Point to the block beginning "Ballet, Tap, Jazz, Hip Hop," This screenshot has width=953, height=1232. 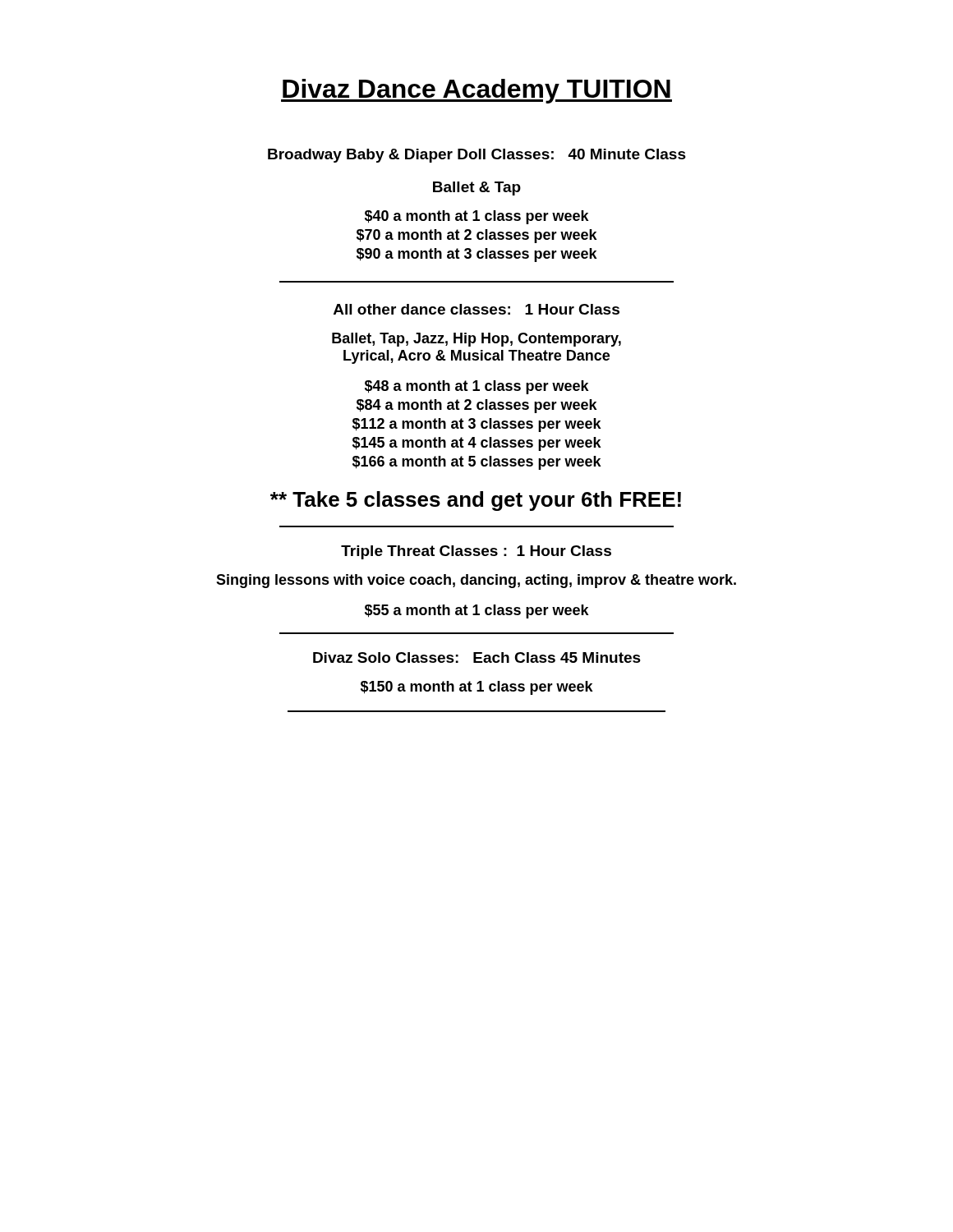point(476,347)
